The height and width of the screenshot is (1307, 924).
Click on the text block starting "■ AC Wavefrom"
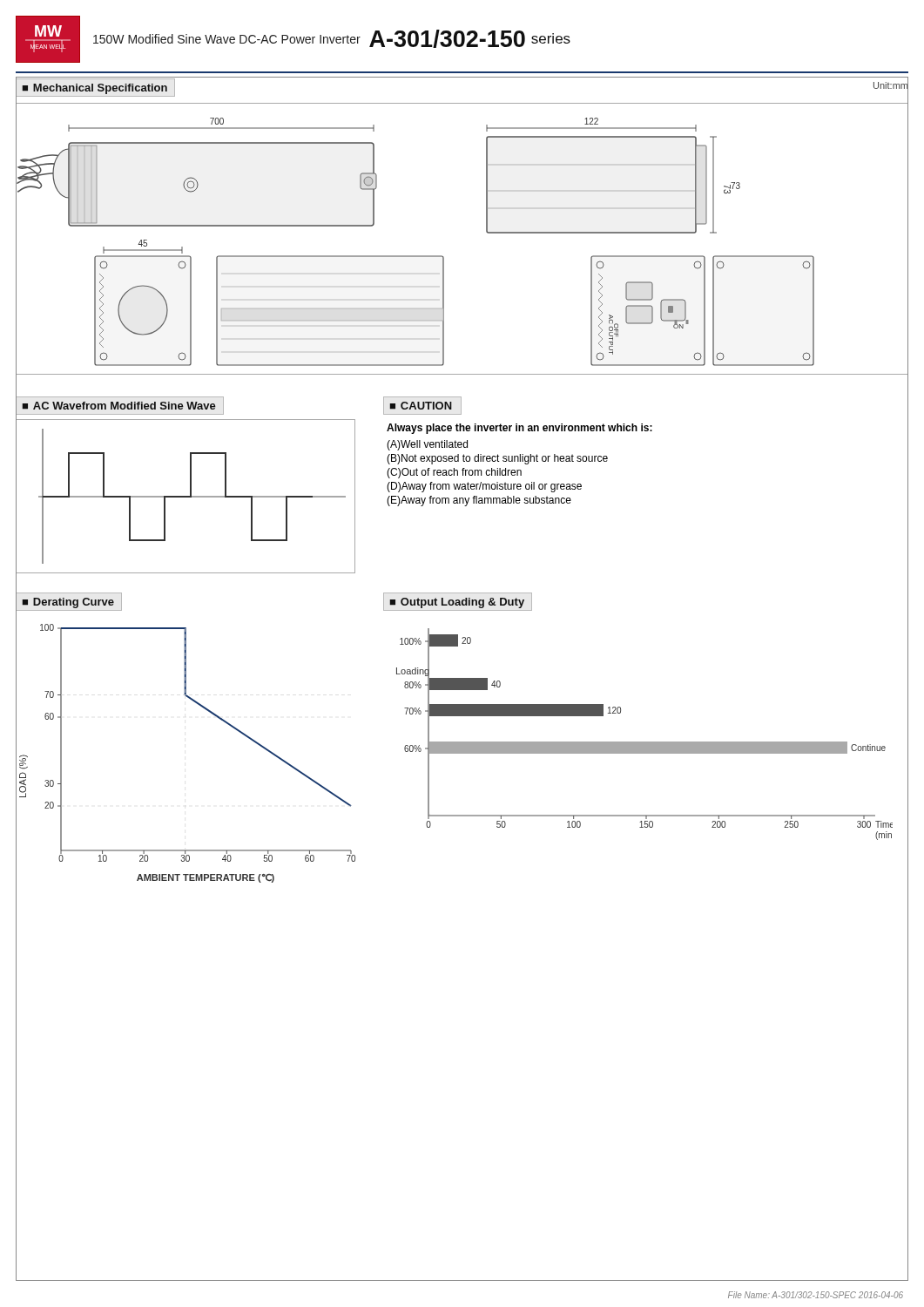click(119, 406)
